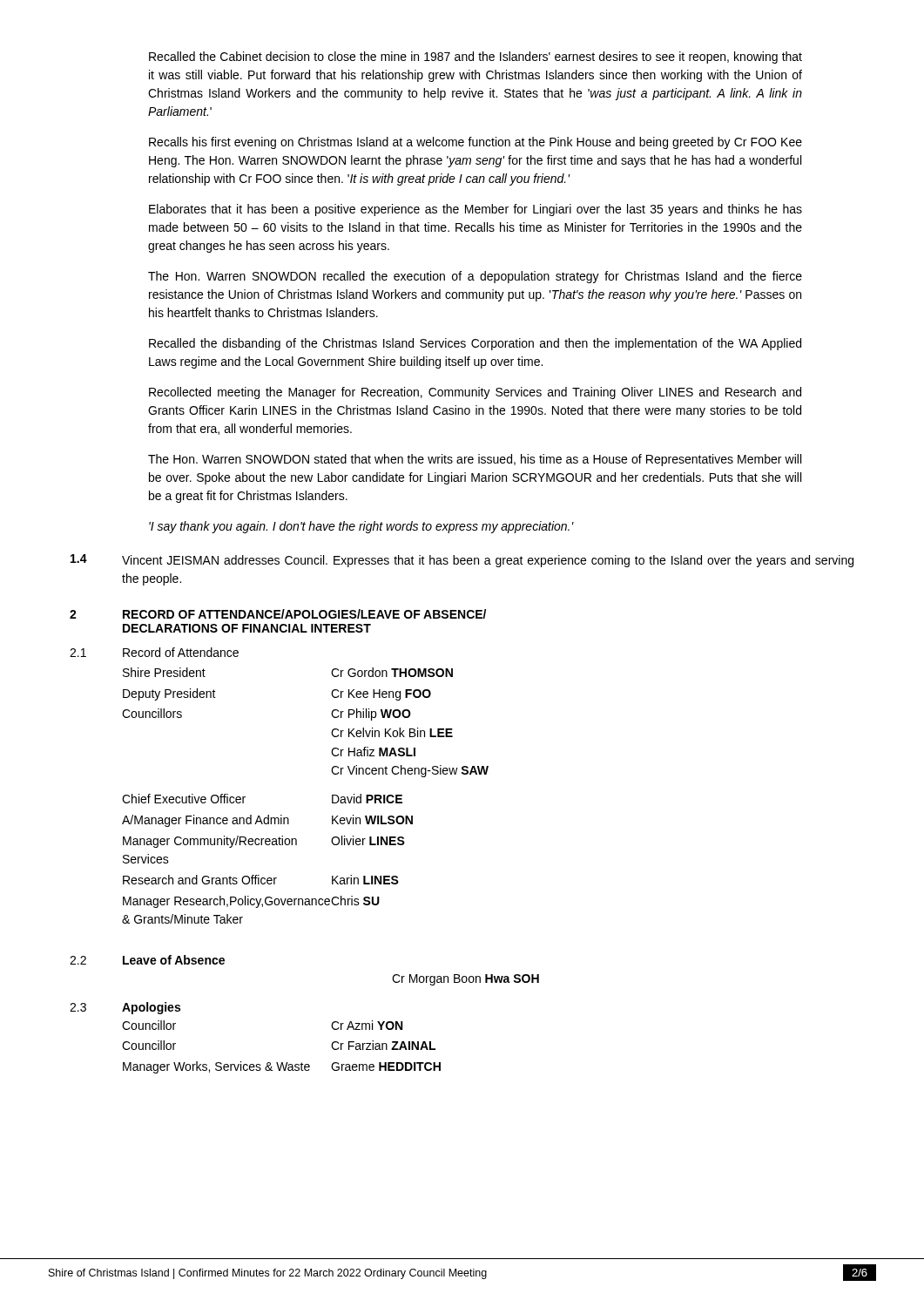Find the text starting "Recalled the Cabinet decision to"
924x1307 pixels.
click(475, 84)
